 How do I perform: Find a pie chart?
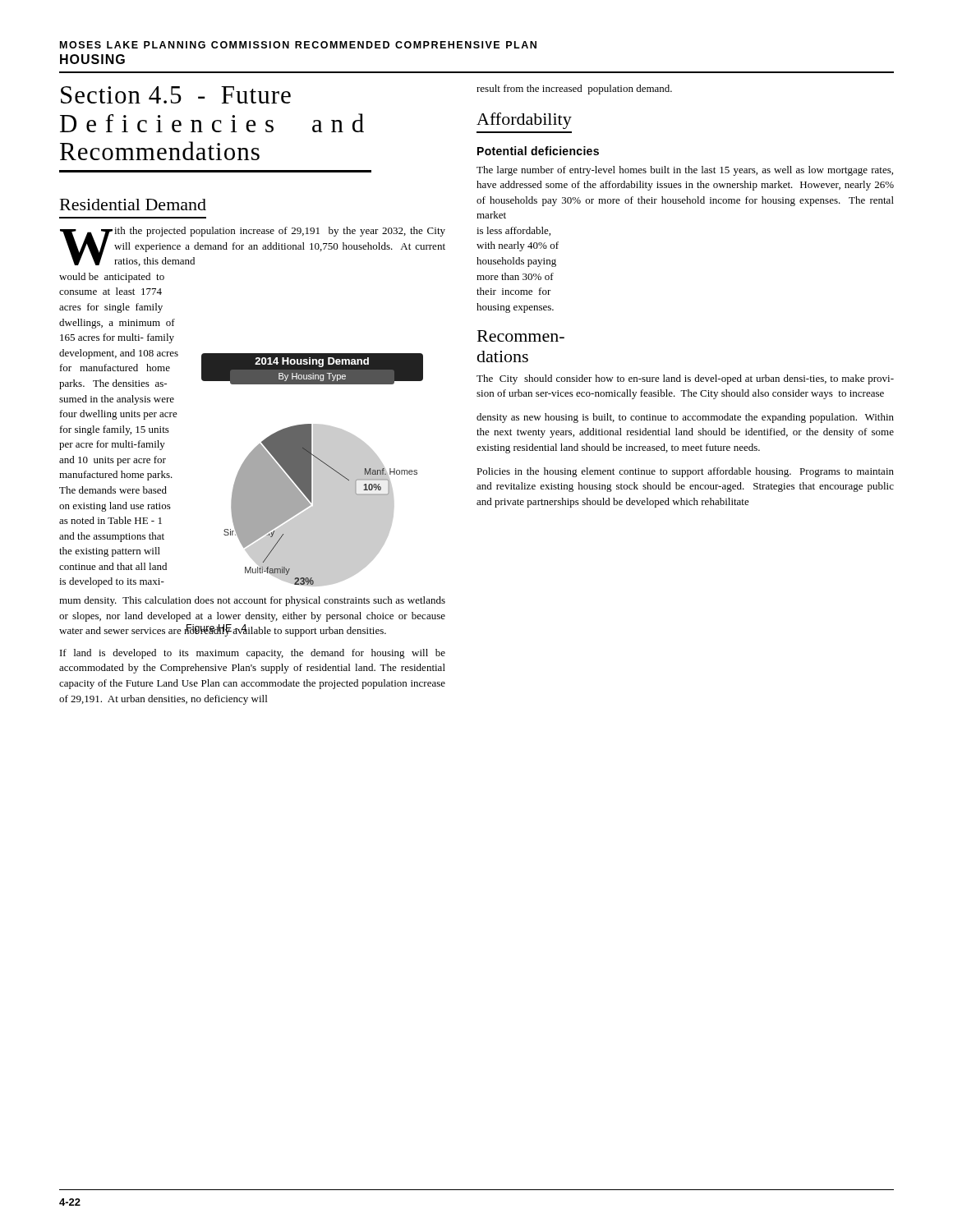312,486
